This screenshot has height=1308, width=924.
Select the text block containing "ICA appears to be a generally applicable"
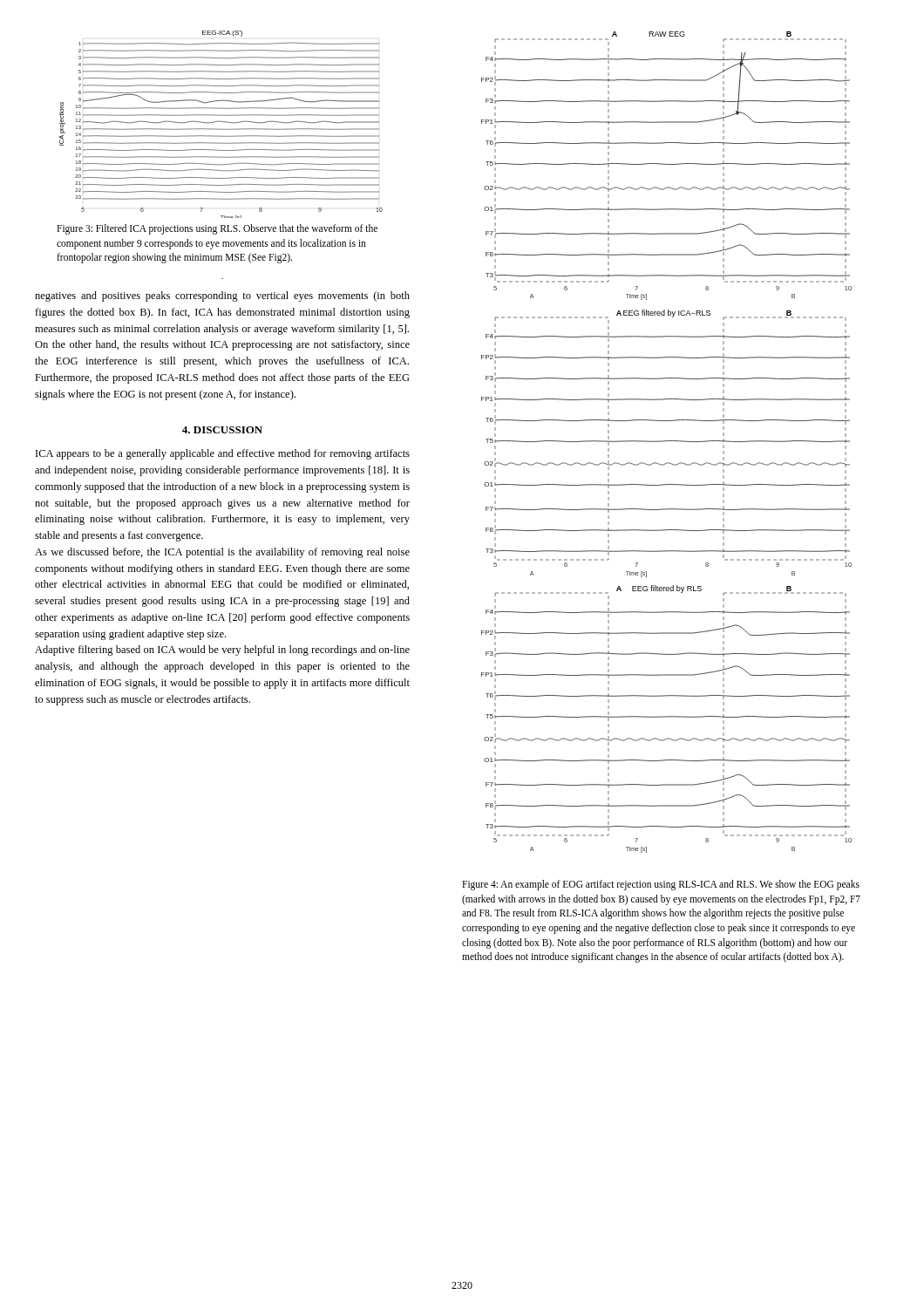[x=222, y=576]
